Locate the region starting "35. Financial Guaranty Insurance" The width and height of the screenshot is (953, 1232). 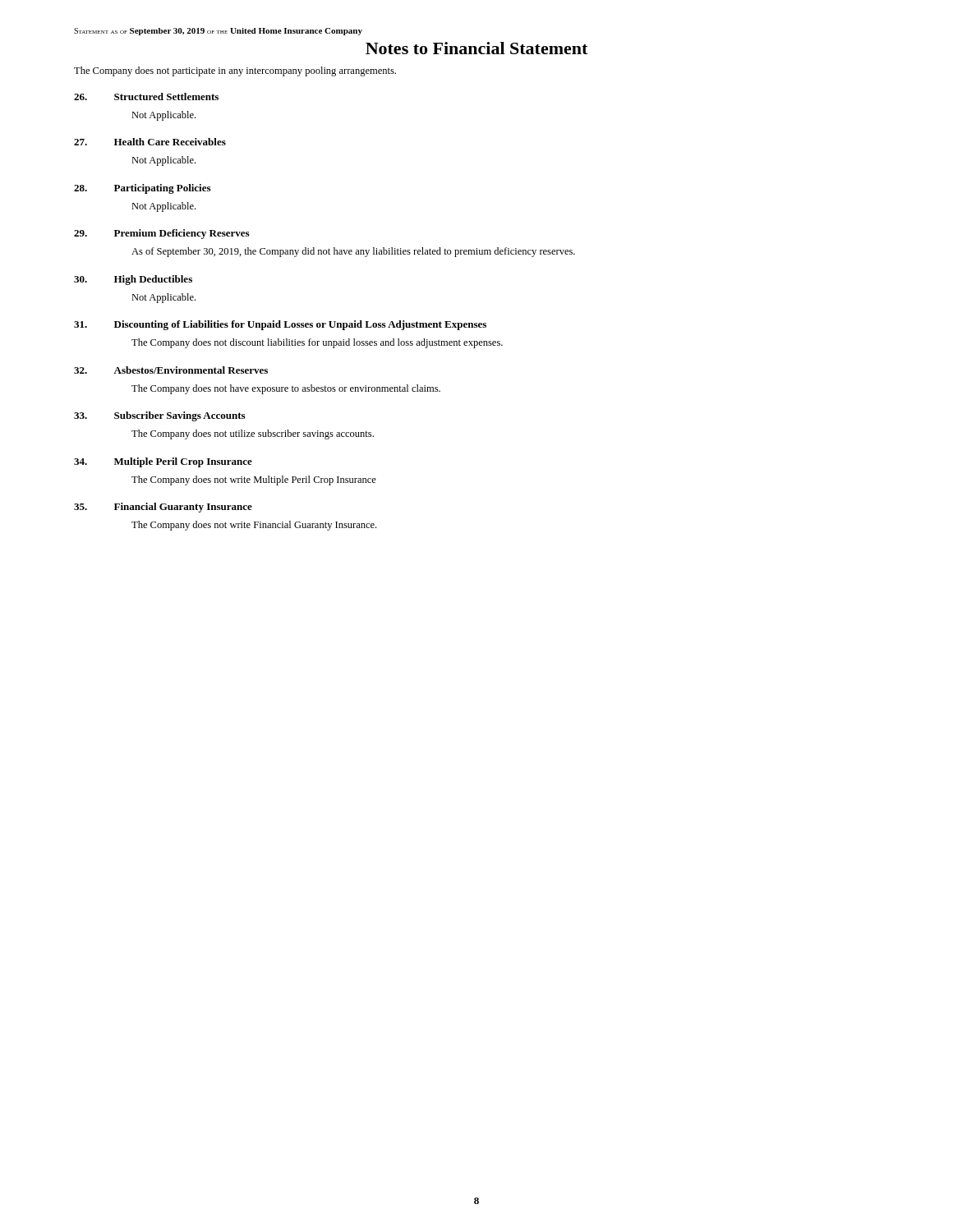(x=163, y=507)
